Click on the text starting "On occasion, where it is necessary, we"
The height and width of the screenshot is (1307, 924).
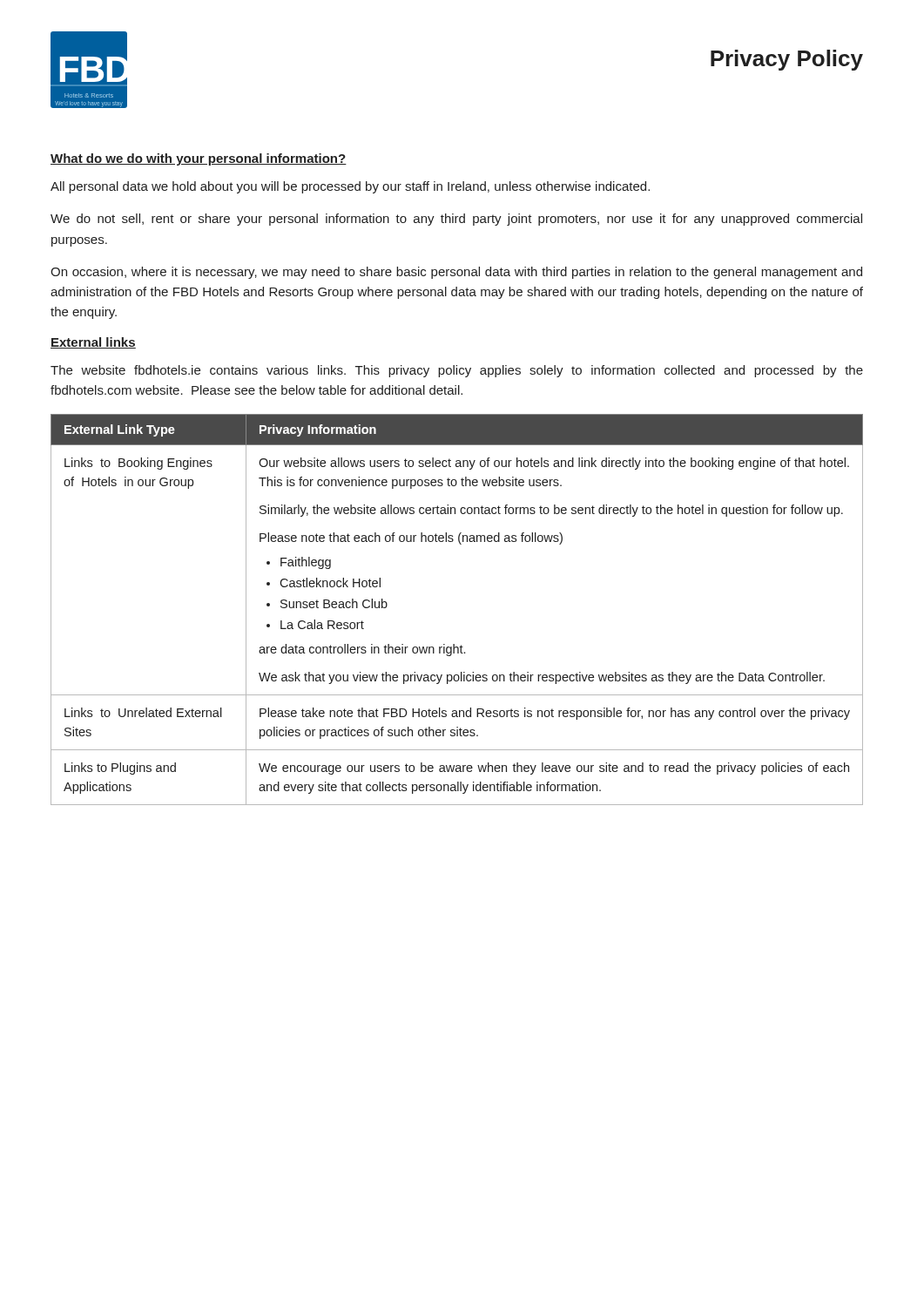[457, 291]
